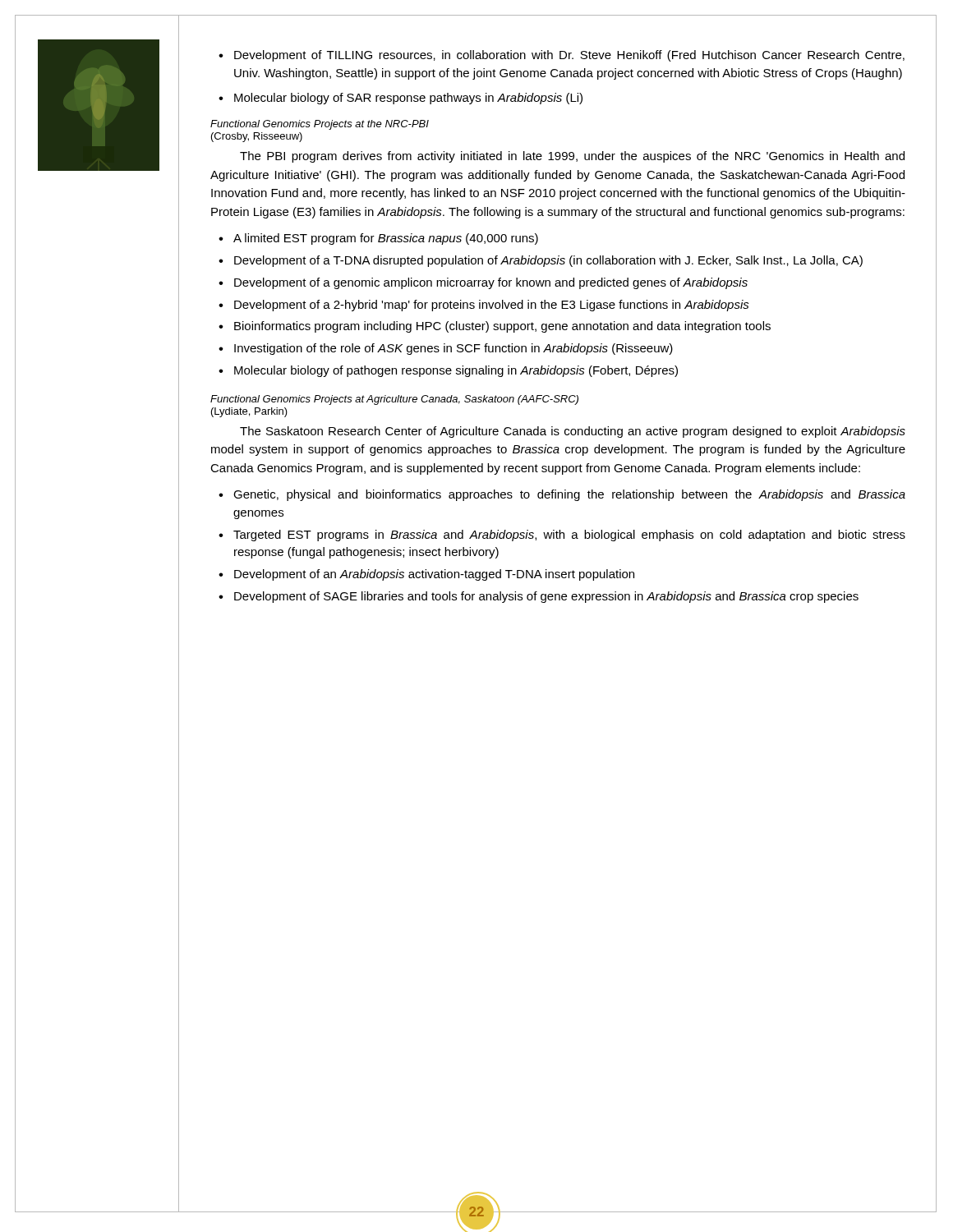This screenshot has height=1232, width=953.
Task: Locate the section header that opens with "Functional Genomics Projects at Agriculture Canada, Saskatoon"
Action: point(558,404)
